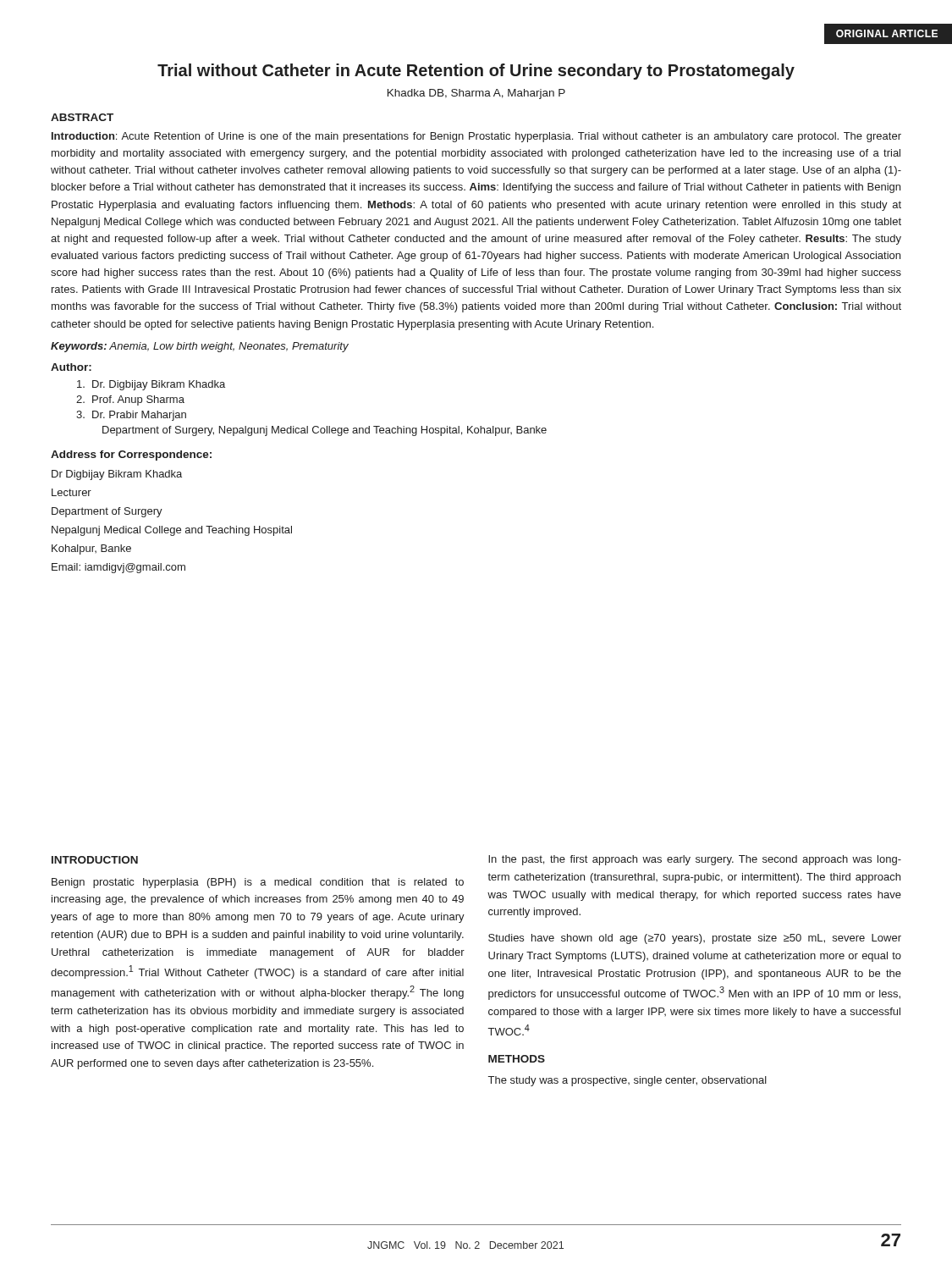Locate the text block starting "2. Prof. Anup Sharma"
Viewport: 952px width, 1270px height.
(x=130, y=400)
